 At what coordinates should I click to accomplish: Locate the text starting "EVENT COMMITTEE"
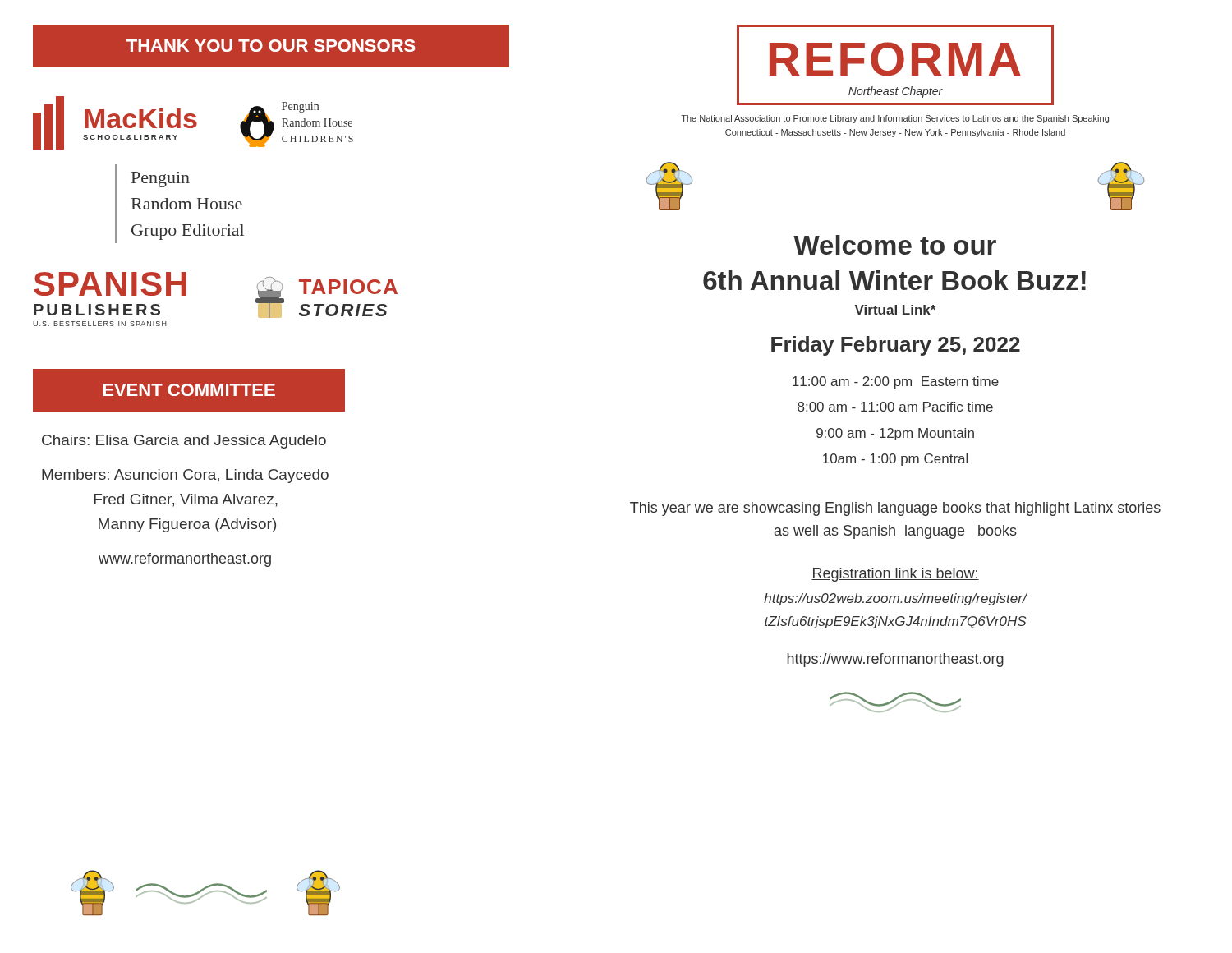point(189,389)
